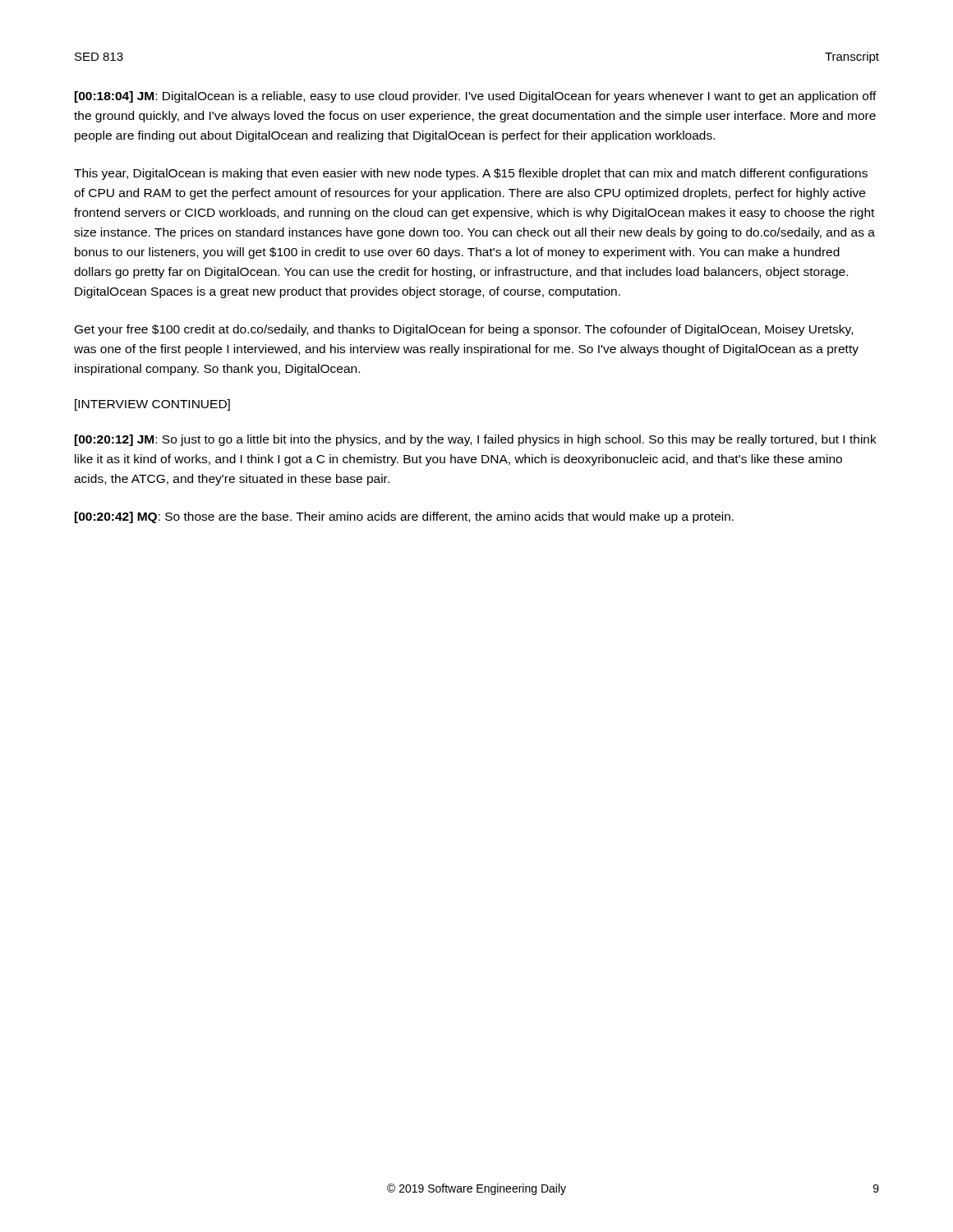The width and height of the screenshot is (953, 1232).
Task: Find the text block that says "[00:20:42] MQ: So those are the base."
Action: [x=404, y=516]
